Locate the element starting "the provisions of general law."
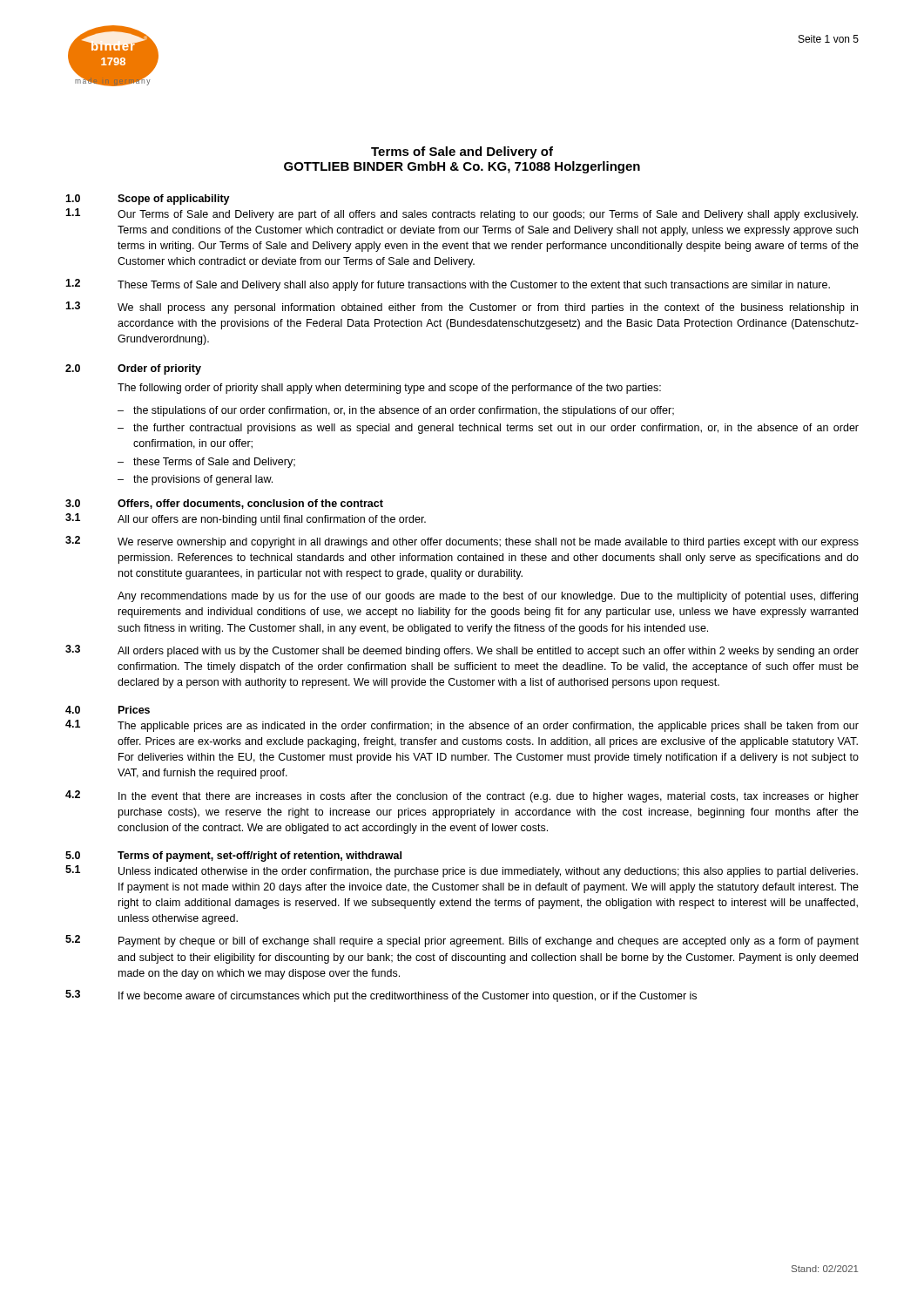This screenshot has height=1307, width=924. click(x=203, y=479)
